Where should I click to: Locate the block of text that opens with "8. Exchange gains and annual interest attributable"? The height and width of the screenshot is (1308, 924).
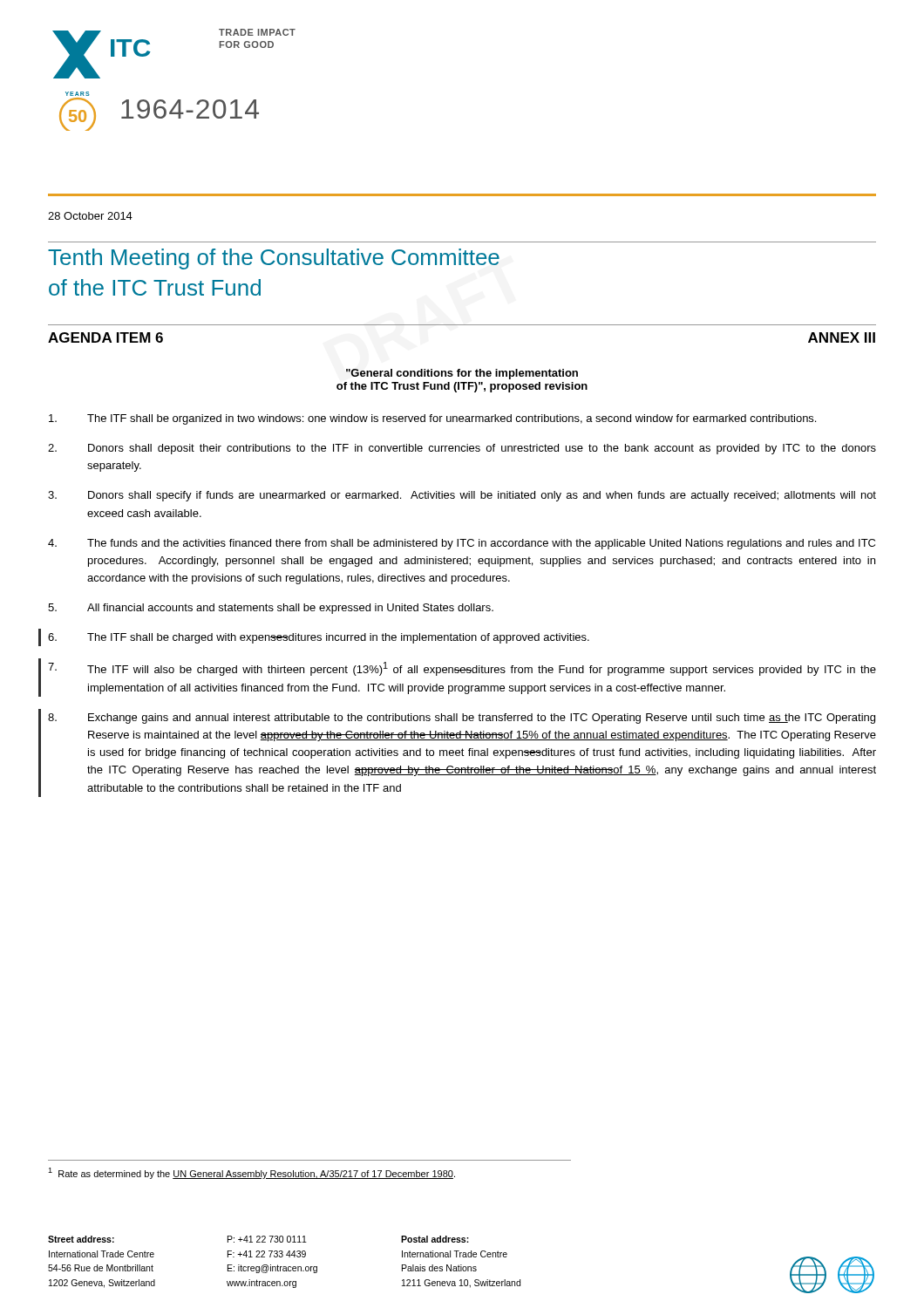462,753
